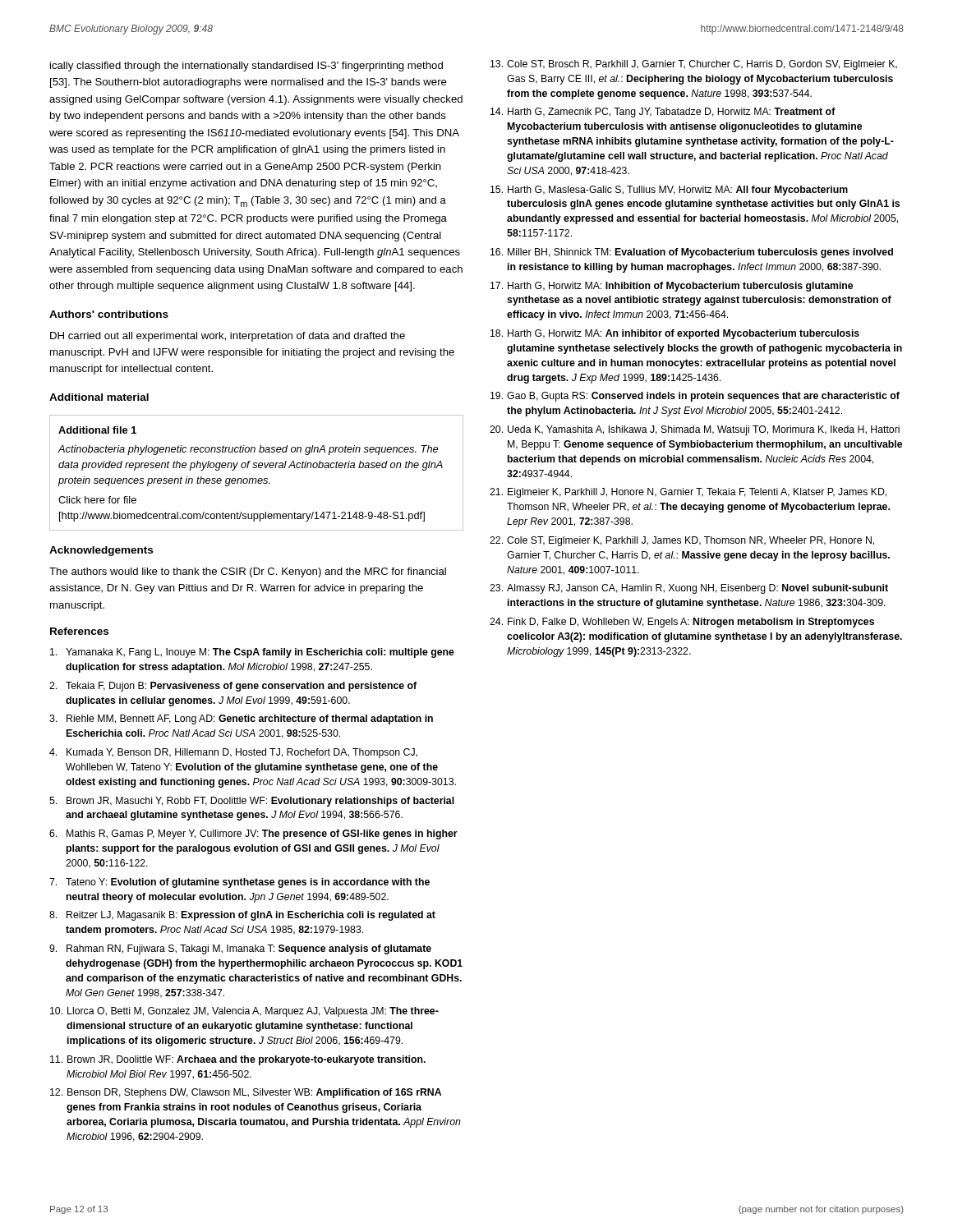The width and height of the screenshot is (953, 1232).
Task: Select the list item containing "19. Gao B, Gupta RS:"
Action: click(x=697, y=404)
